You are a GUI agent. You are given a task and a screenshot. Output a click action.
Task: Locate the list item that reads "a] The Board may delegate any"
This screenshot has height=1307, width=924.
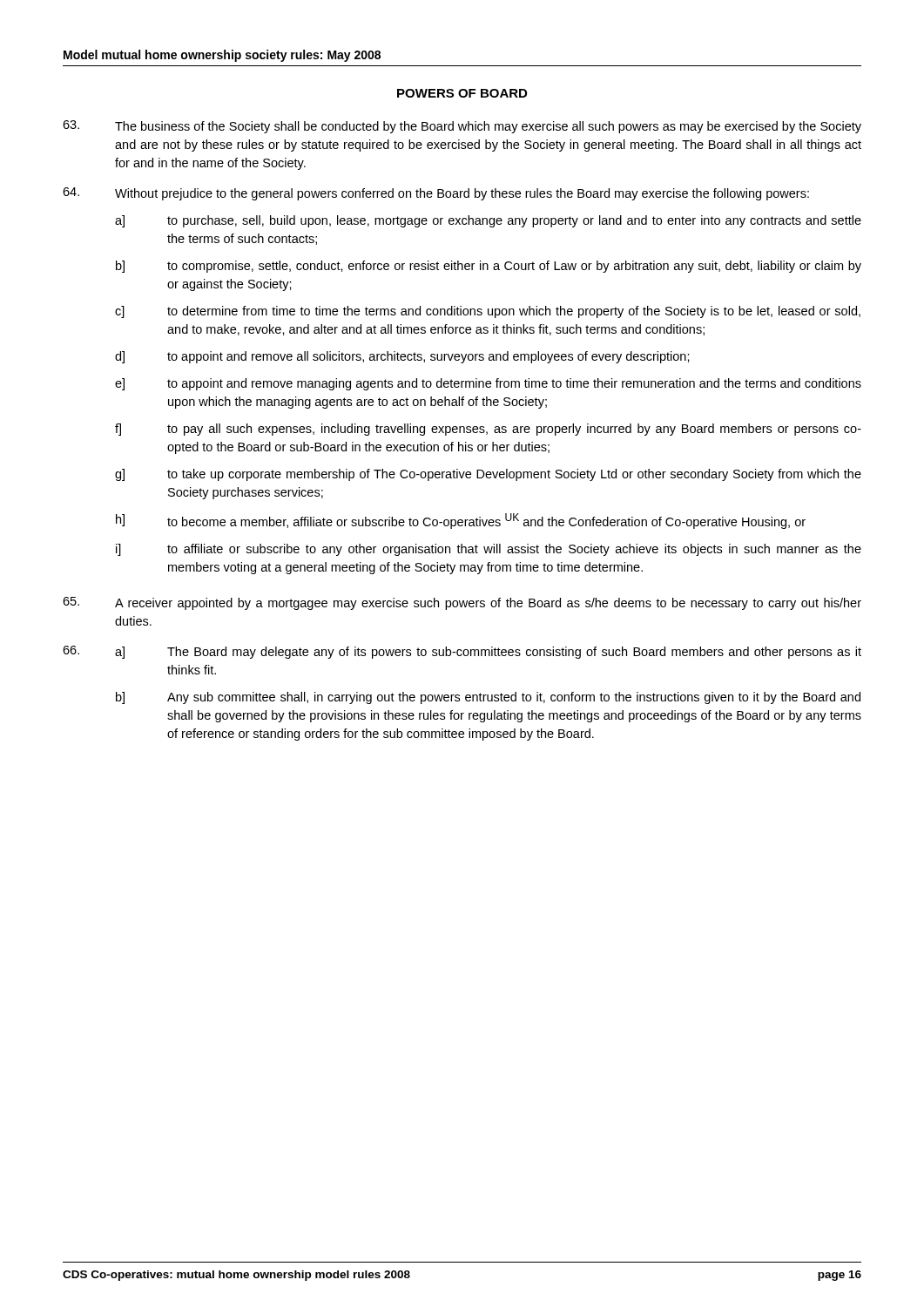[x=488, y=661]
